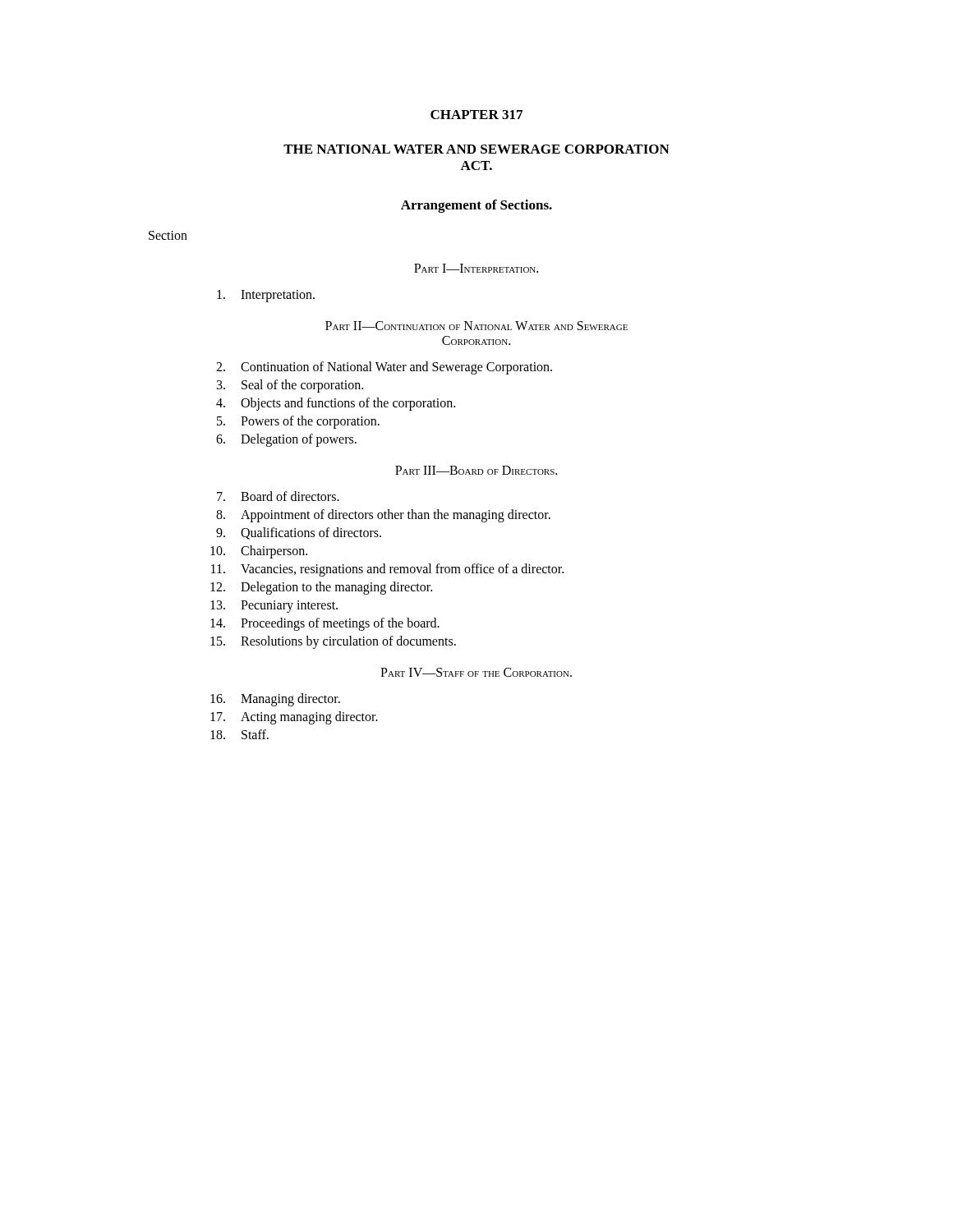
Task: Locate the text block starting "Part III—Board of Directors."
Action: coord(476,470)
